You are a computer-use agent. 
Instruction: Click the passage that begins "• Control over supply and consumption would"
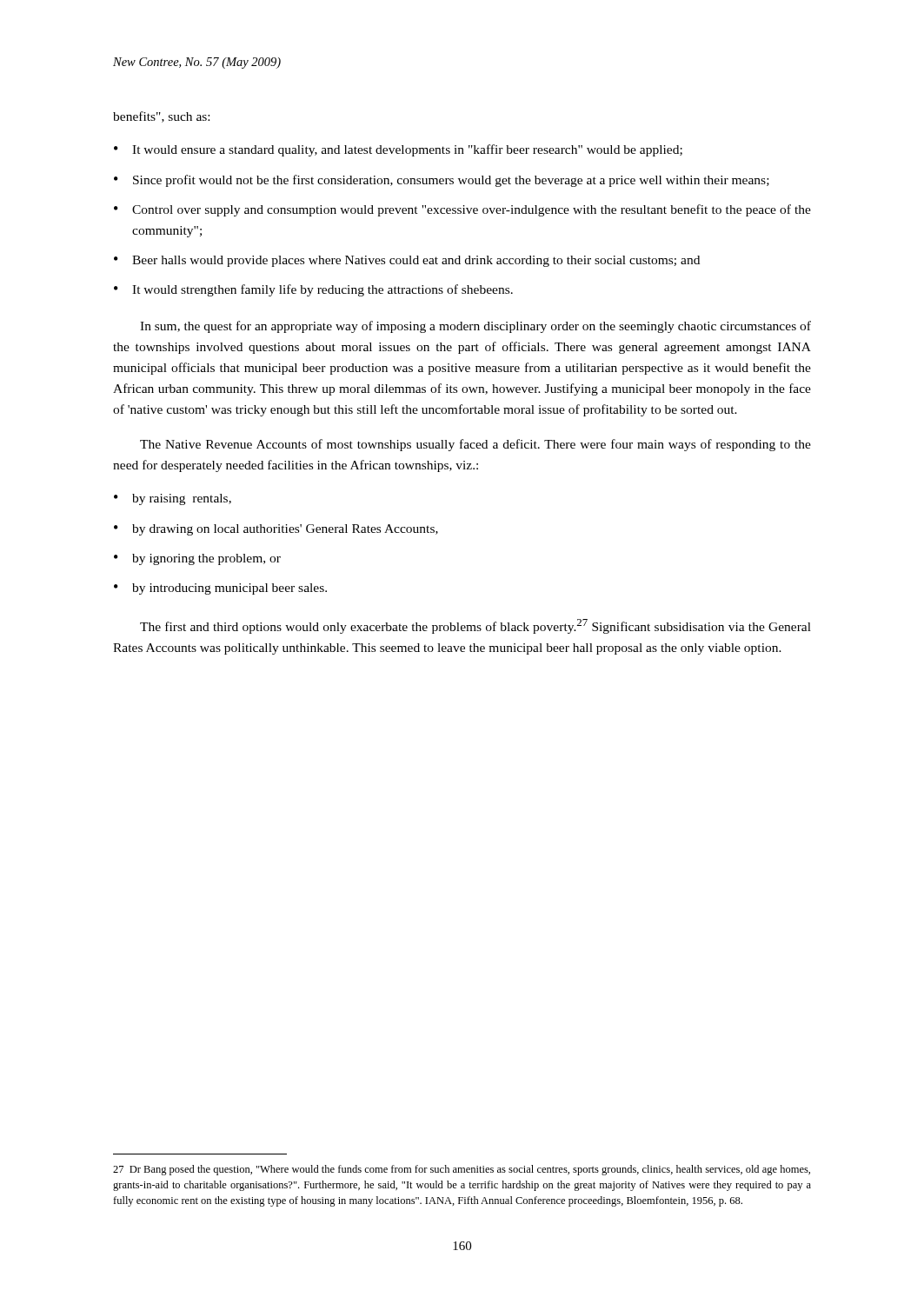[462, 220]
